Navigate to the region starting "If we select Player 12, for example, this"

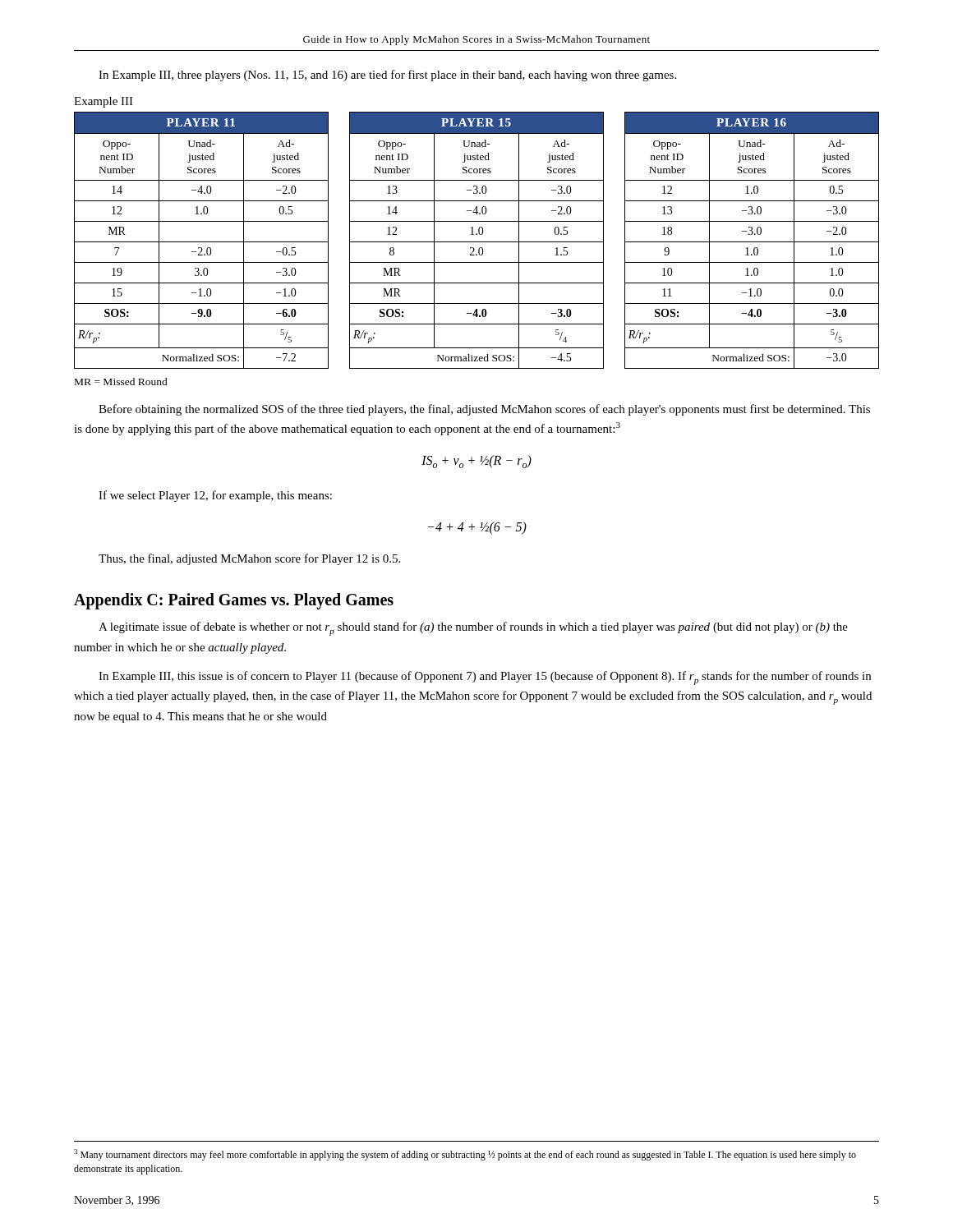216,495
